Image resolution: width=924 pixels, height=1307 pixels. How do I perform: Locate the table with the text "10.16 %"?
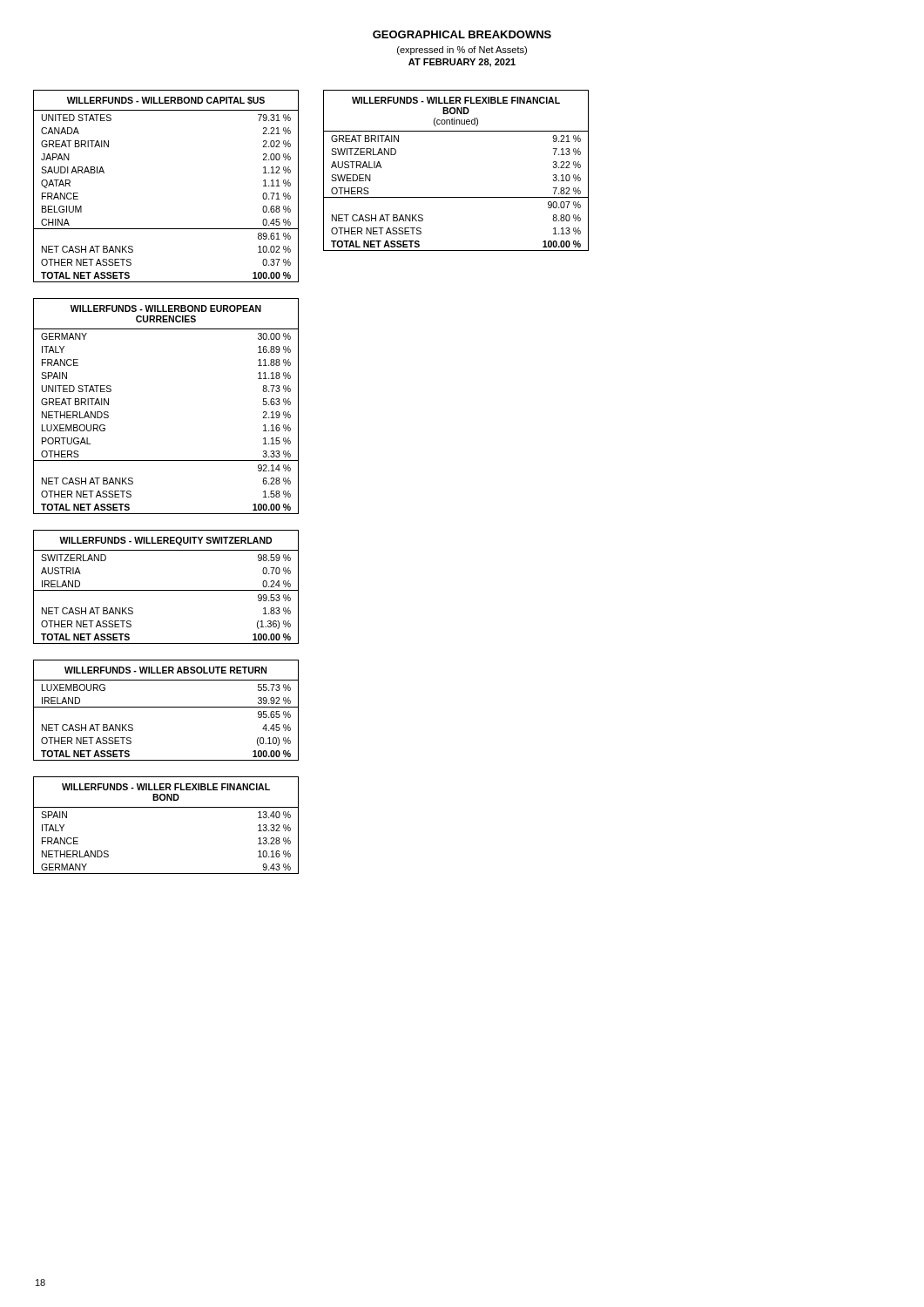click(166, 825)
